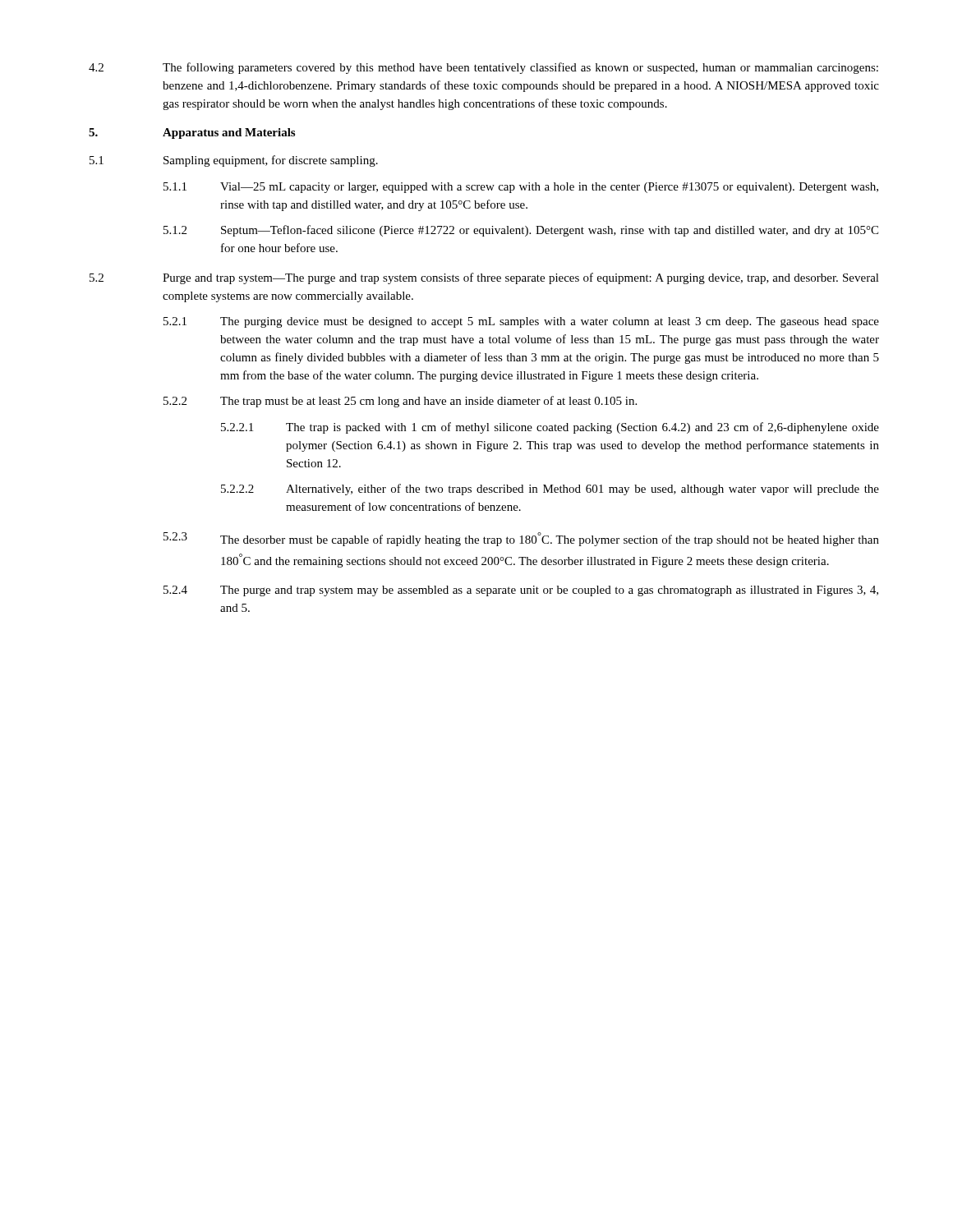This screenshot has height=1232, width=953.
Task: Point to the text starting "5.1 Sampling equipment,"
Action: coord(234,161)
